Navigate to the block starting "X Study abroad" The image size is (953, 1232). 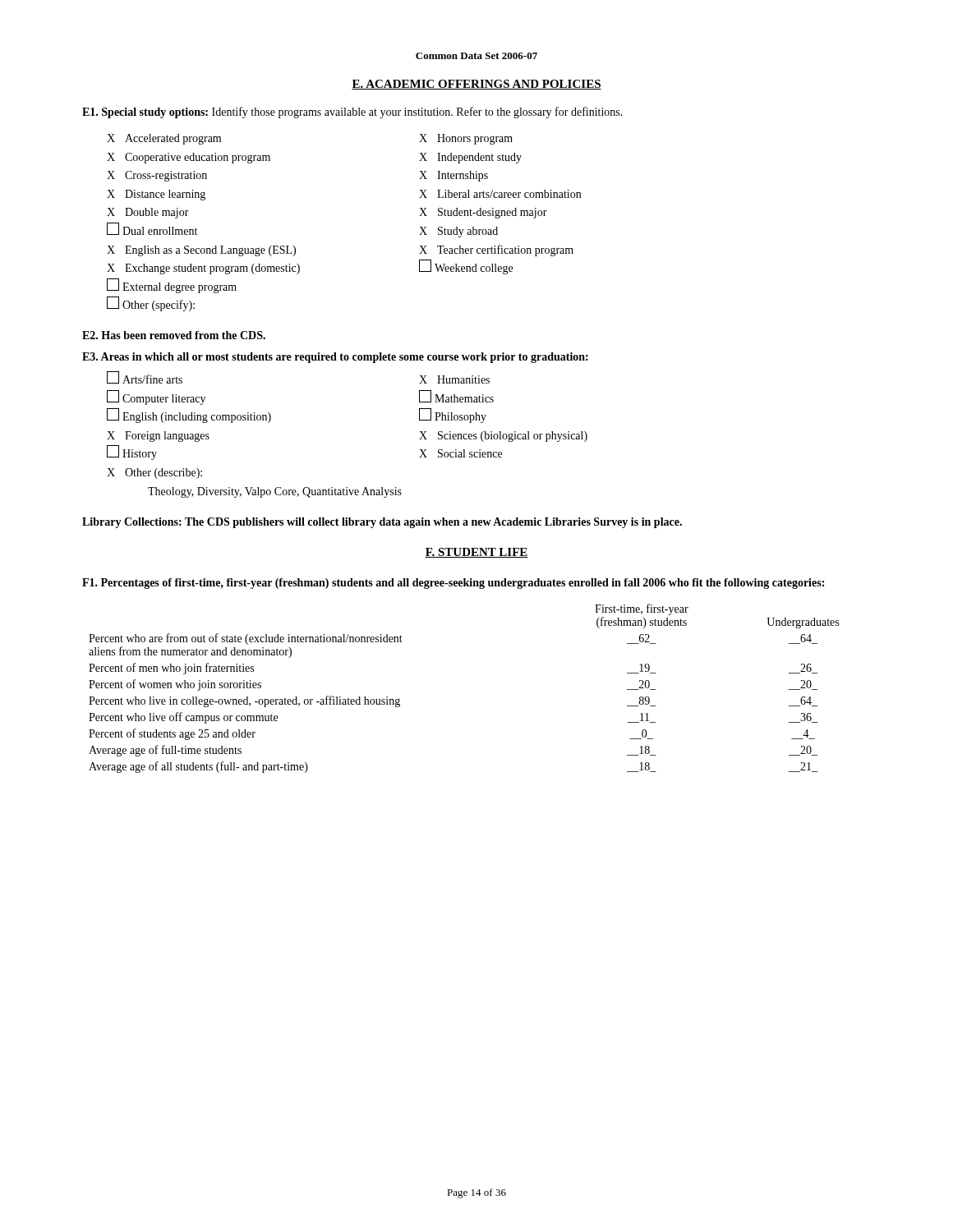coord(459,231)
